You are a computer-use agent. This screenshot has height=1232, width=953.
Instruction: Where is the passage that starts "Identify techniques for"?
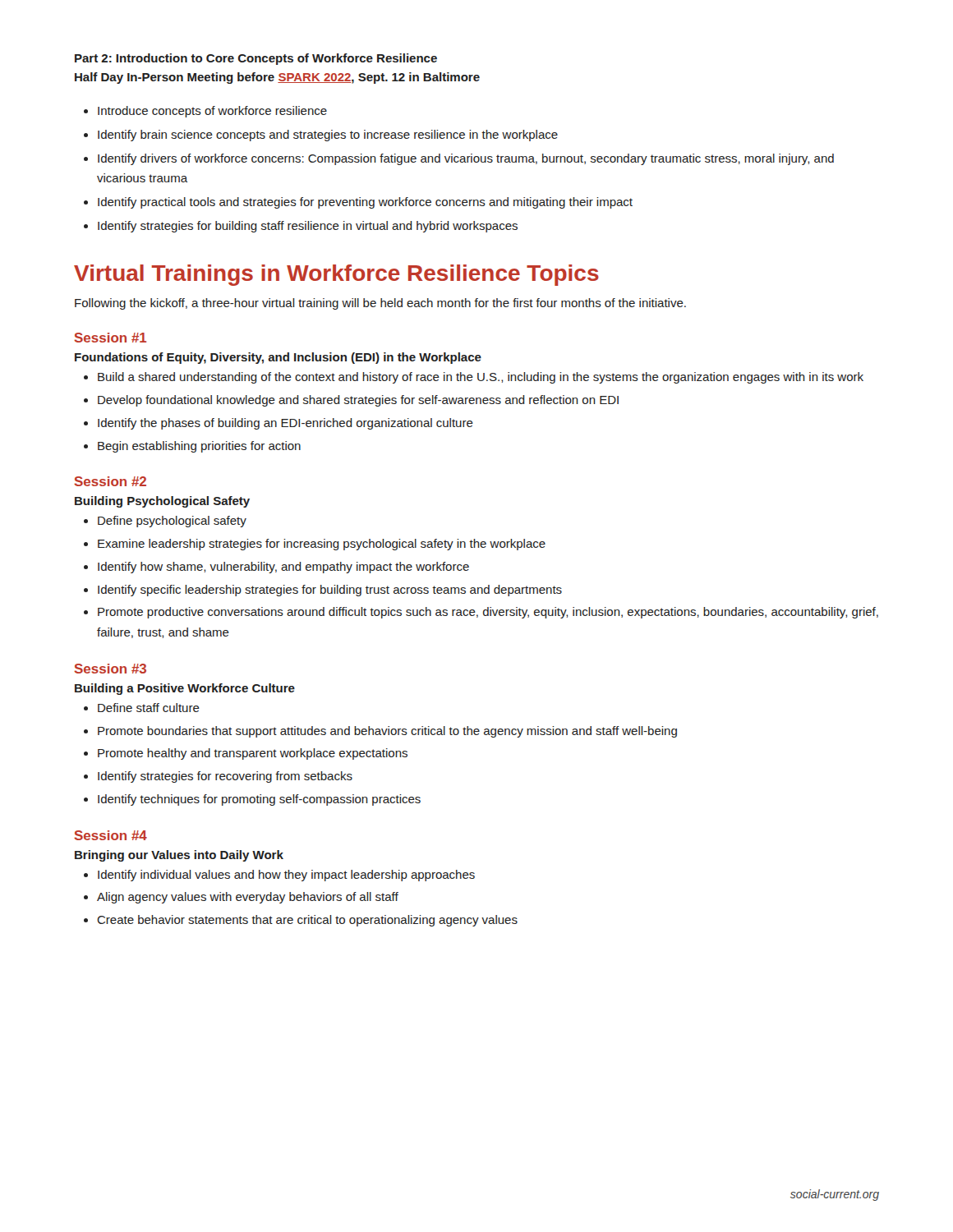(252, 800)
